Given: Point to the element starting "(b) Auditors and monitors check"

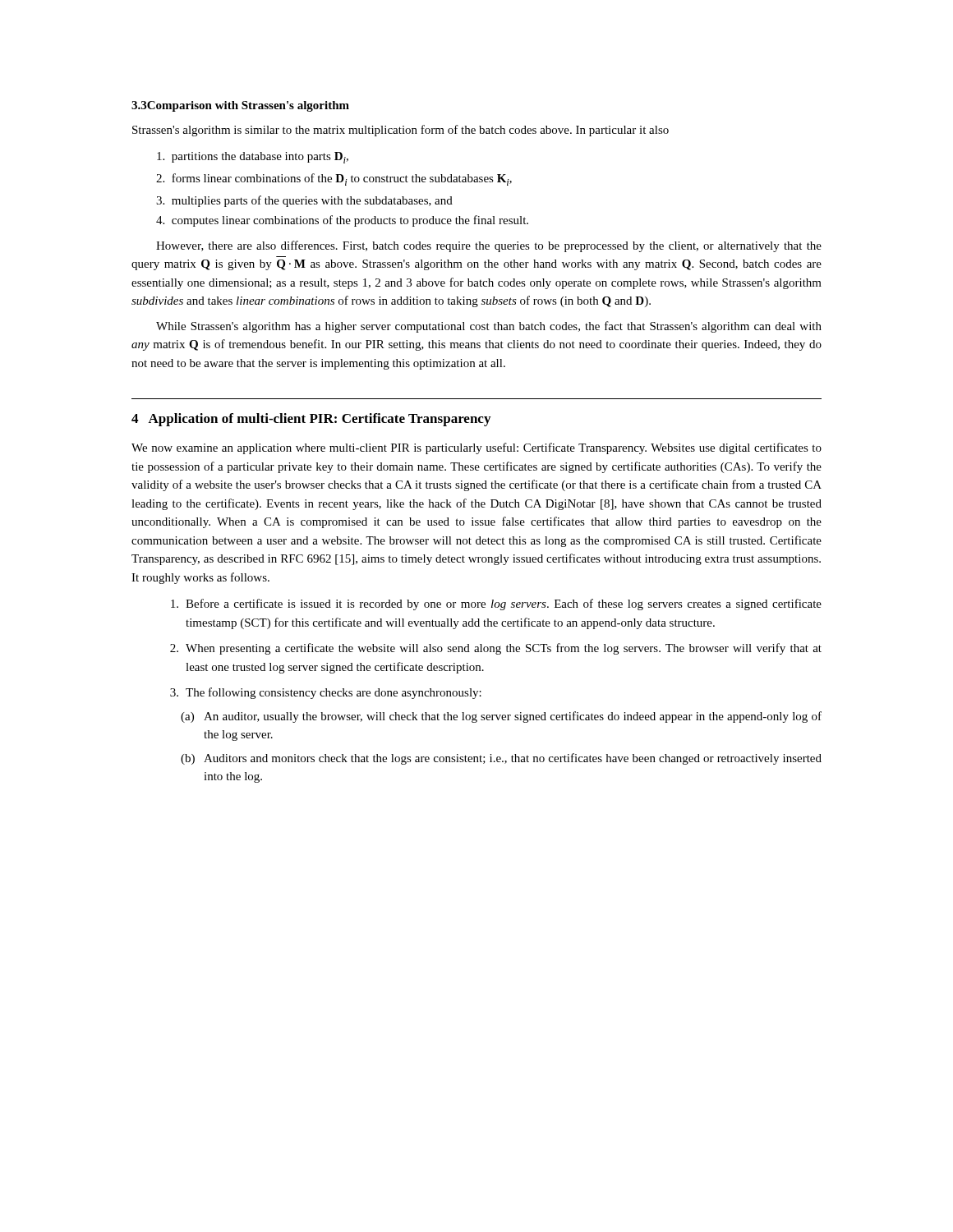Looking at the screenshot, I should tap(501, 767).
